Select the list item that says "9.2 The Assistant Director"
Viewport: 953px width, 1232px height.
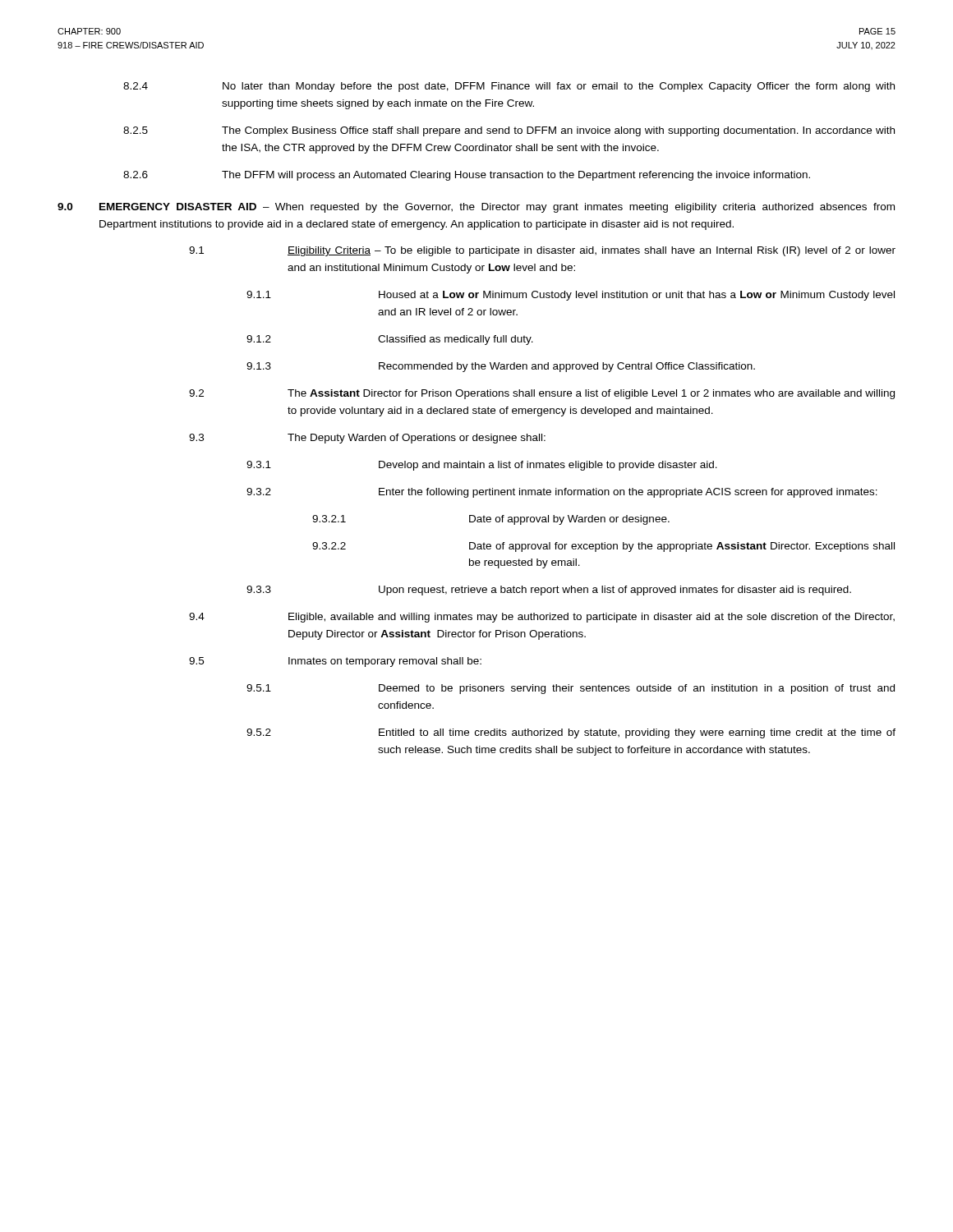coord(476,402)
